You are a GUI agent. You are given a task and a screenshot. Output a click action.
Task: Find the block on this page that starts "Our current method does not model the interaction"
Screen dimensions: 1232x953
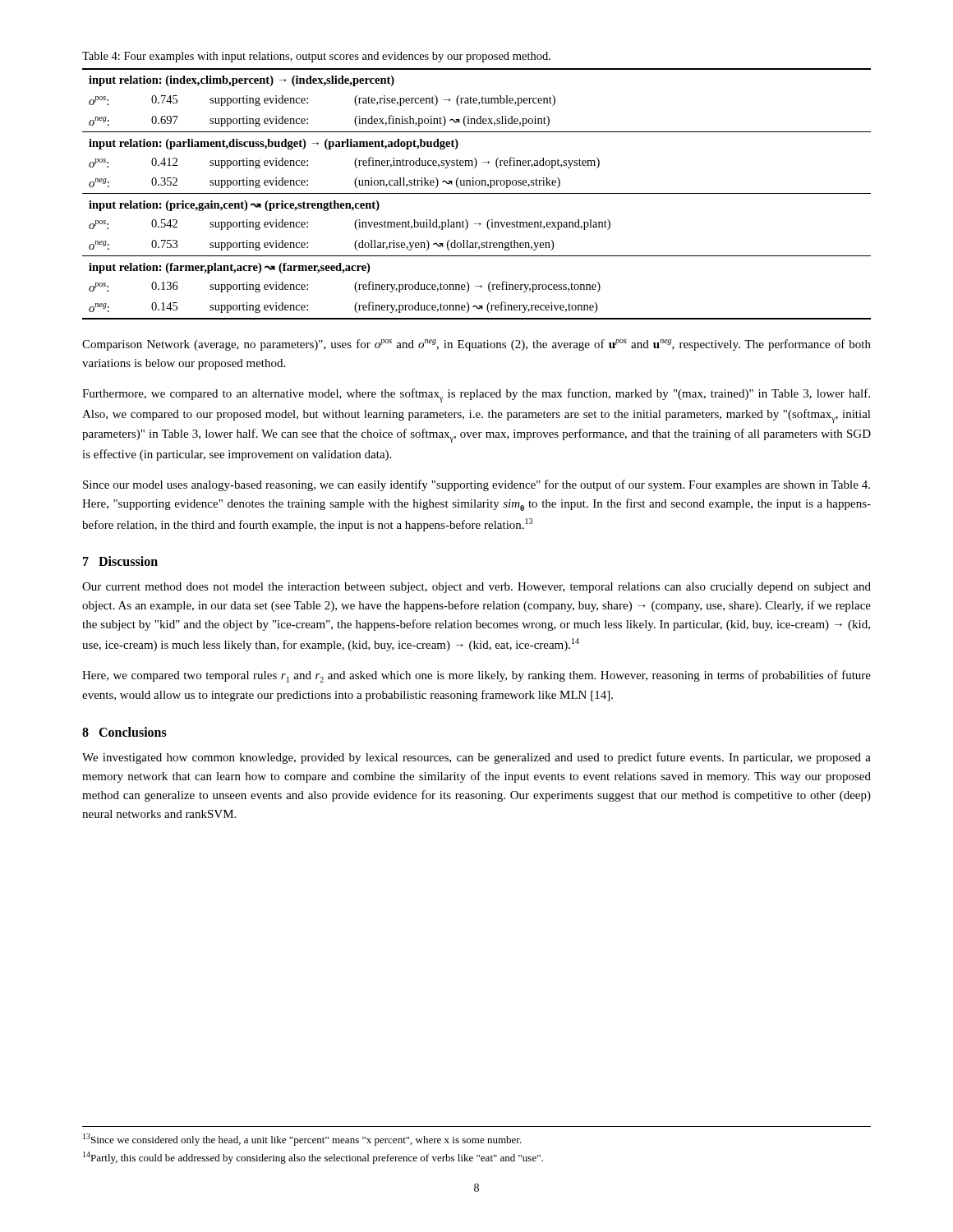click(x=476, y=615)
